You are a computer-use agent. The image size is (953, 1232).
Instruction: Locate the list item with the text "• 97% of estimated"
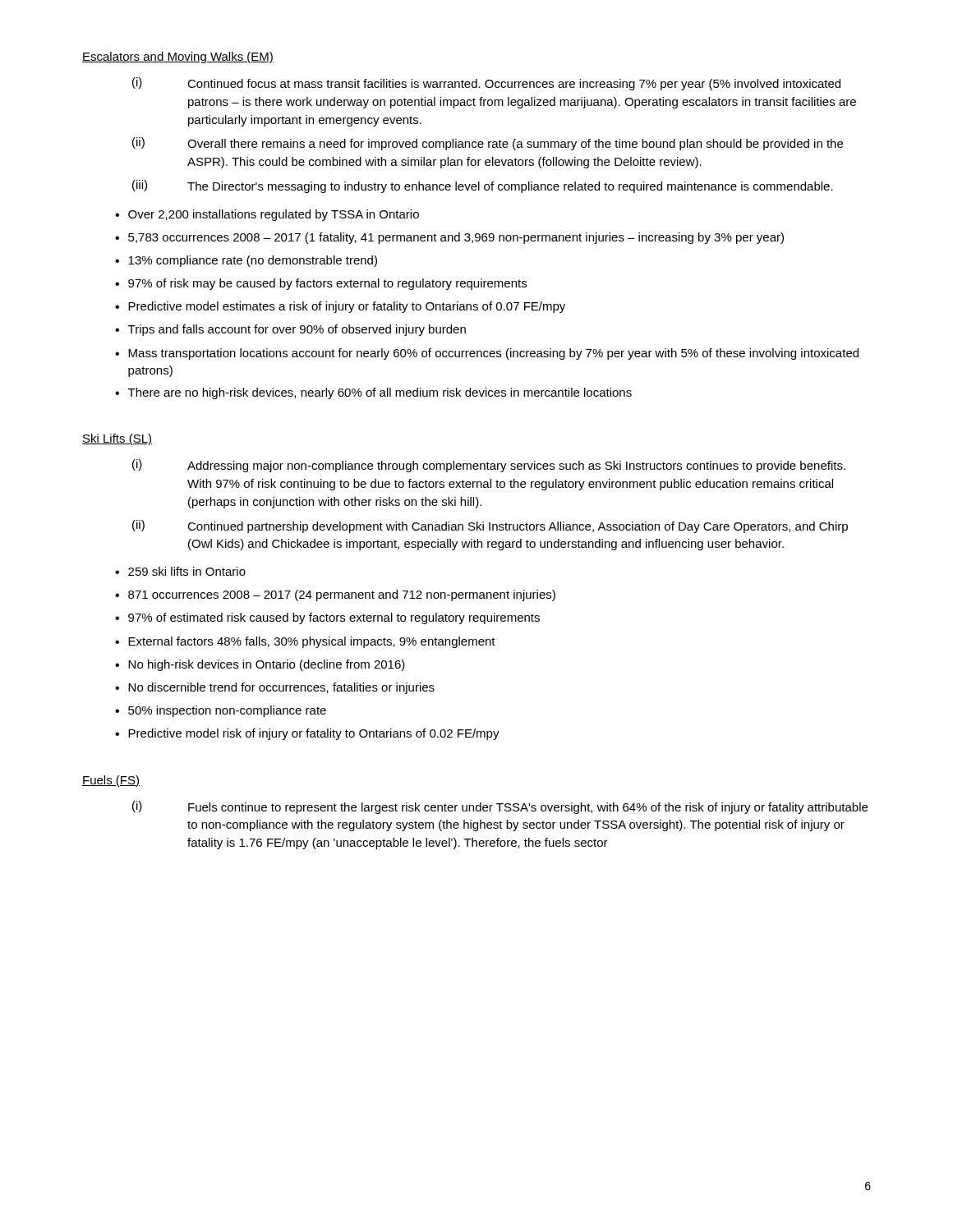point(328,619)
